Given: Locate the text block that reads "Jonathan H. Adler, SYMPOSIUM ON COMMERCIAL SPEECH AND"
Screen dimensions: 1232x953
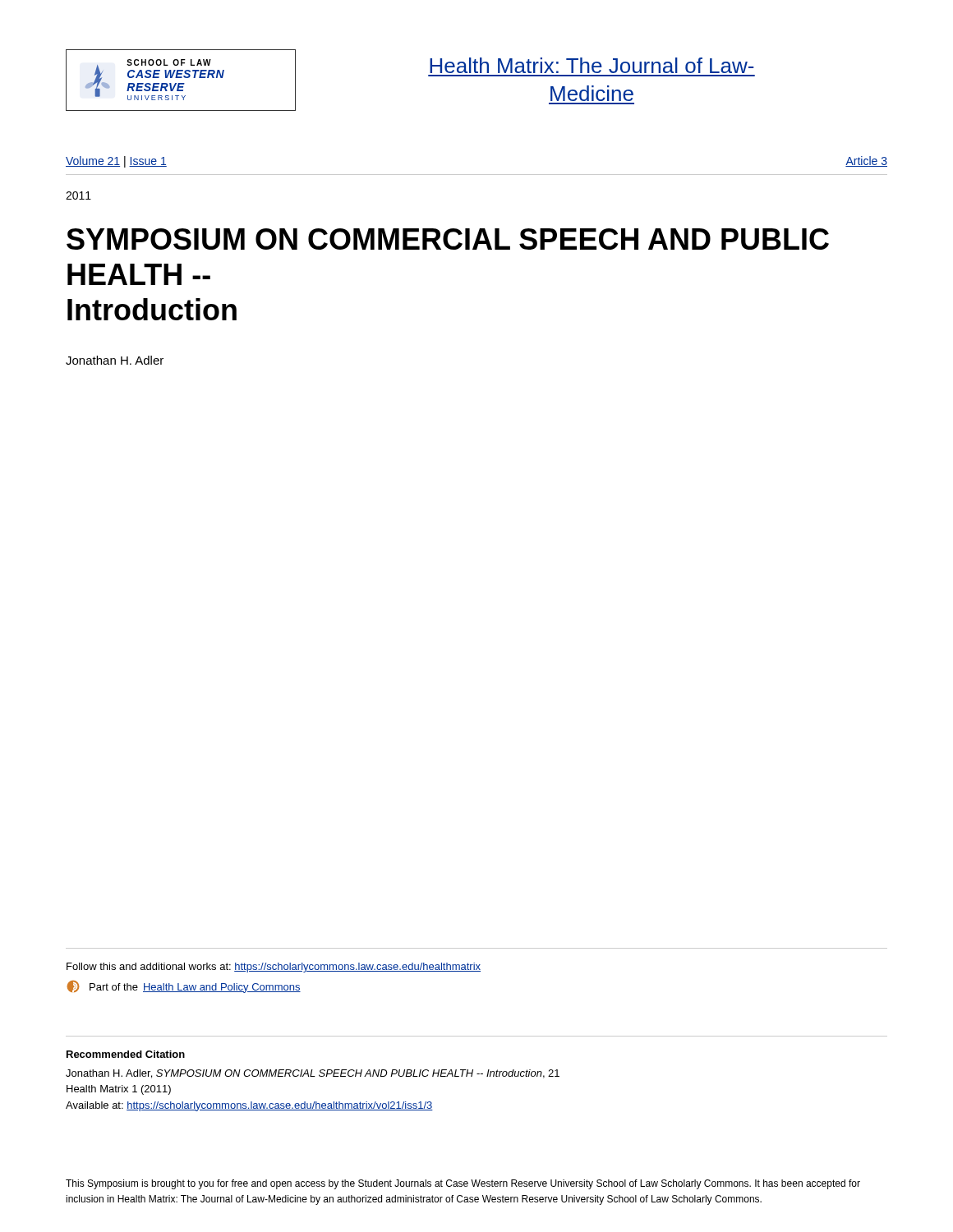Looking at the screenshot, I should (x=313, y=1074).
